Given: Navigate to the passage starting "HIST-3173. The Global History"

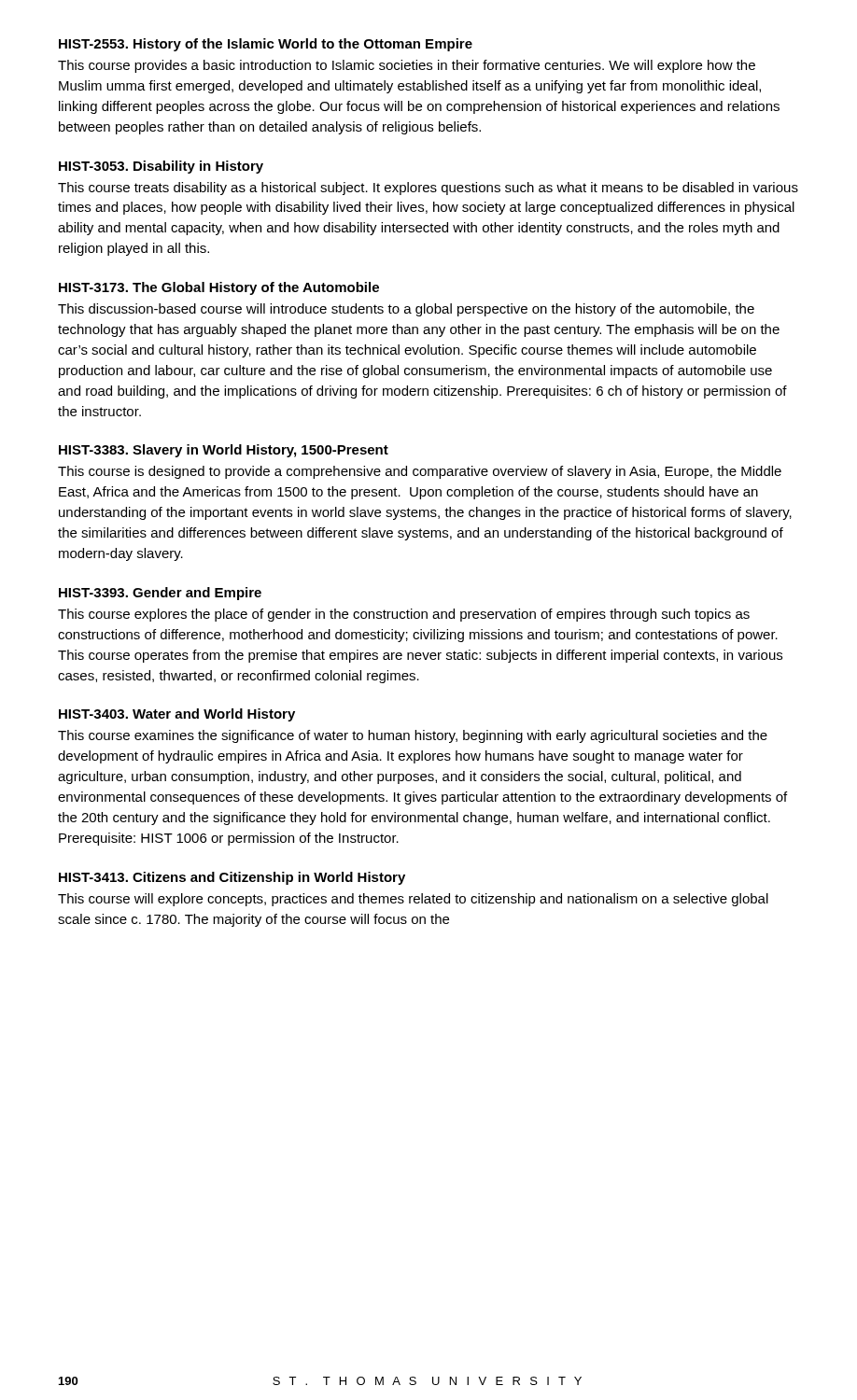Looking at the screenshot, I should pyautogui.click(x=219, y=287).
